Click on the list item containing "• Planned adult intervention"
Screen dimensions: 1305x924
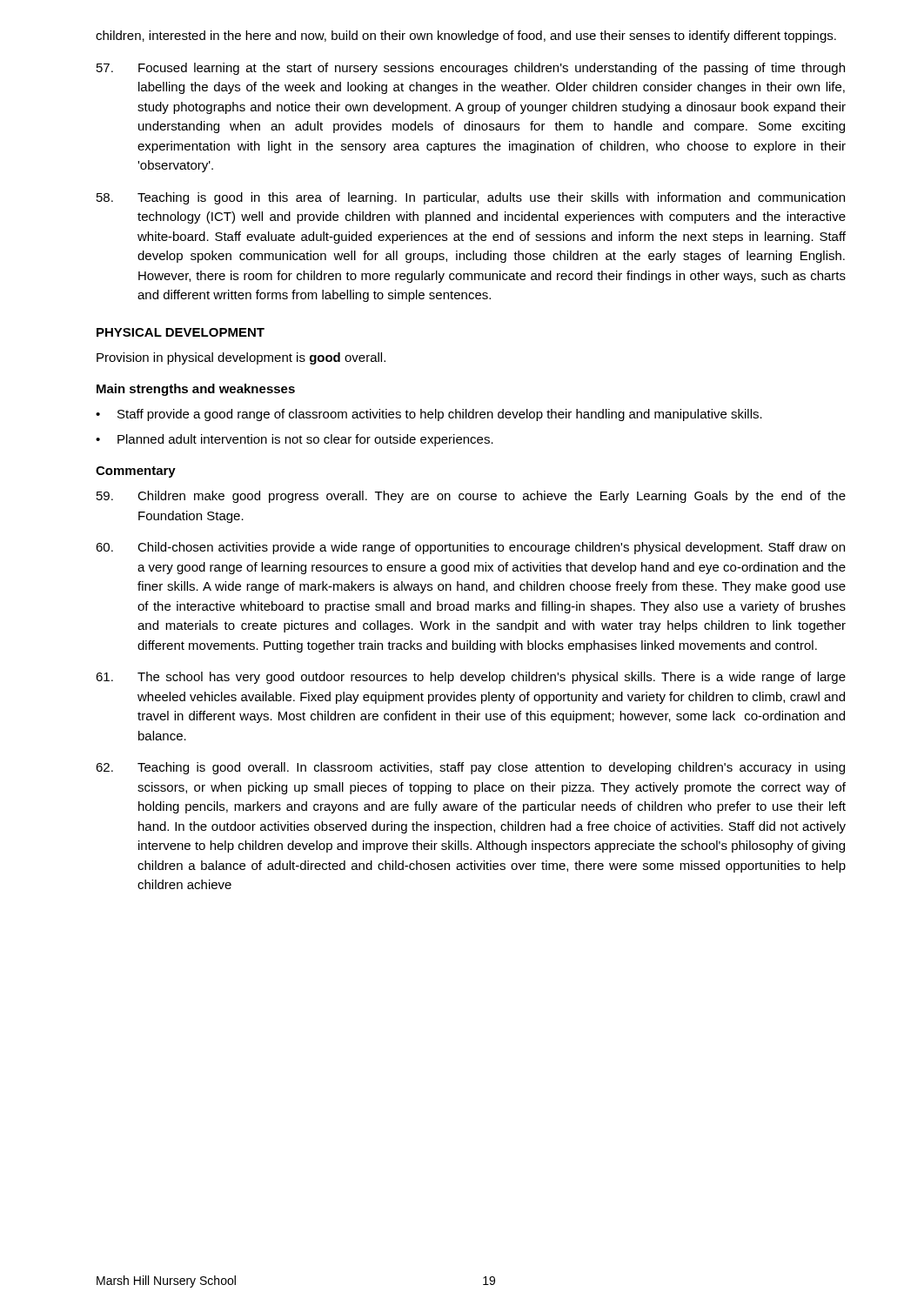(x=471, y=439)
